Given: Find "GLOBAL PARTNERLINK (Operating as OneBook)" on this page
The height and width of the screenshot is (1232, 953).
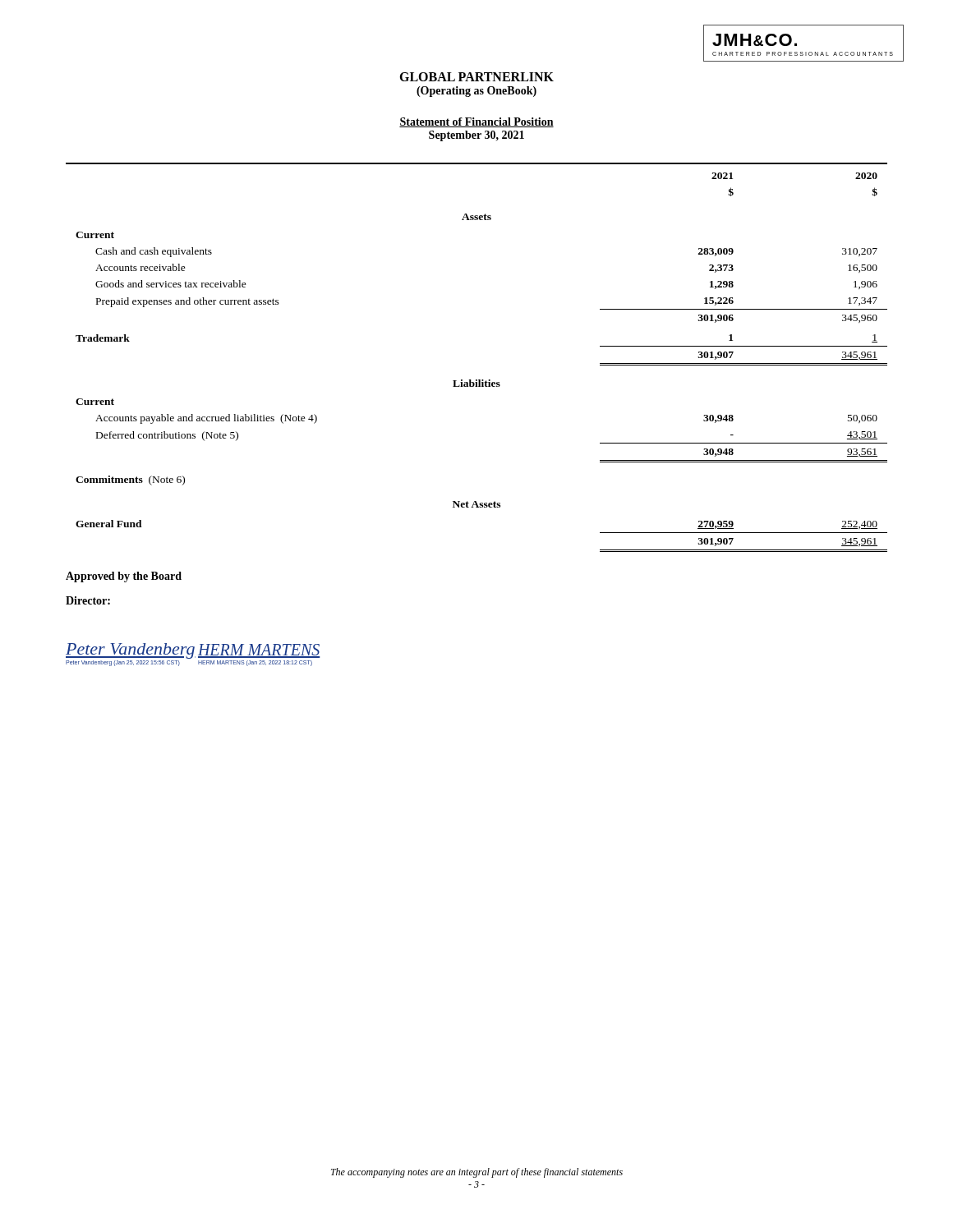Looking at the screenshot, I should coord(476,84).
